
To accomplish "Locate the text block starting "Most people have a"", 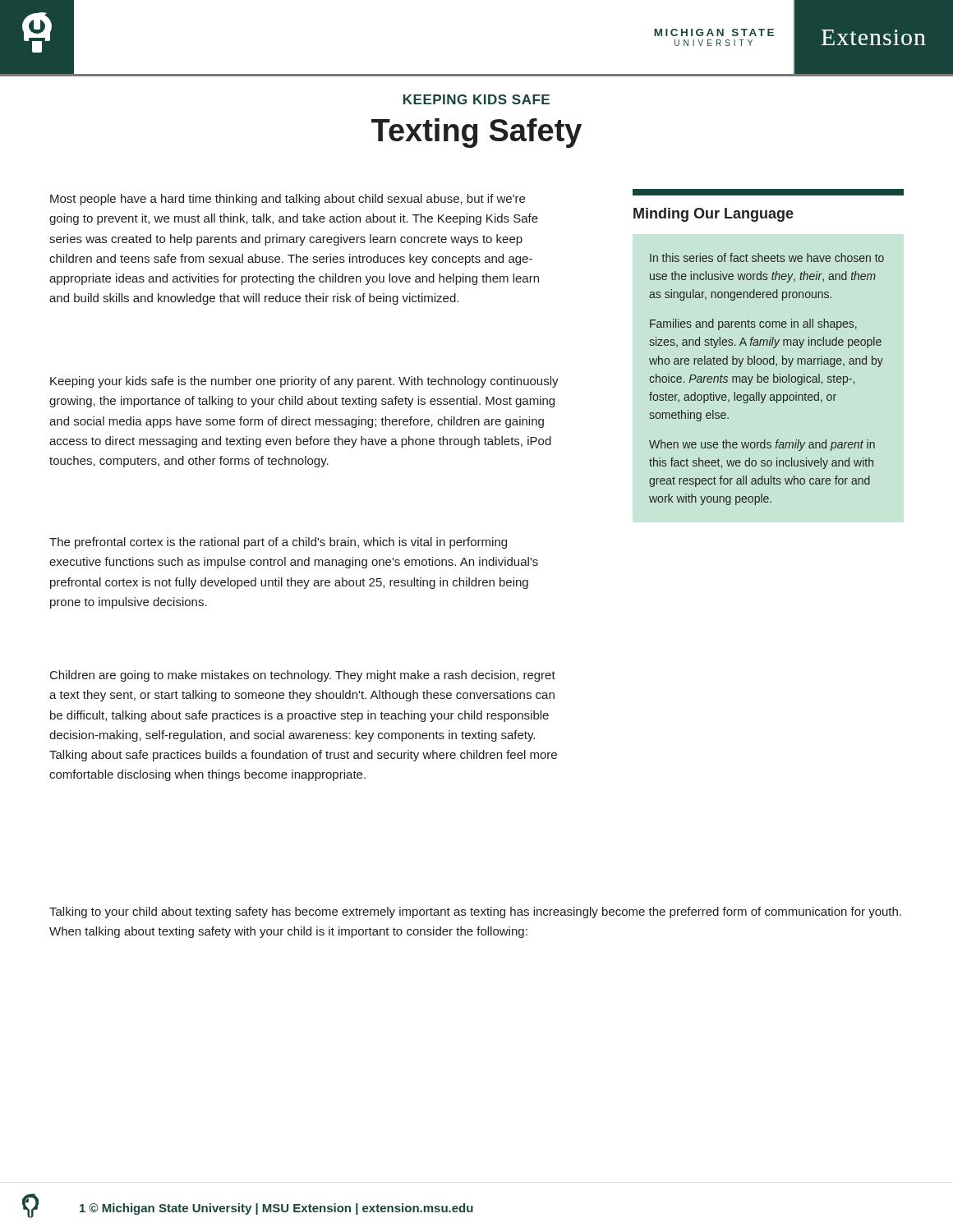I will click(x=295, y=248).
